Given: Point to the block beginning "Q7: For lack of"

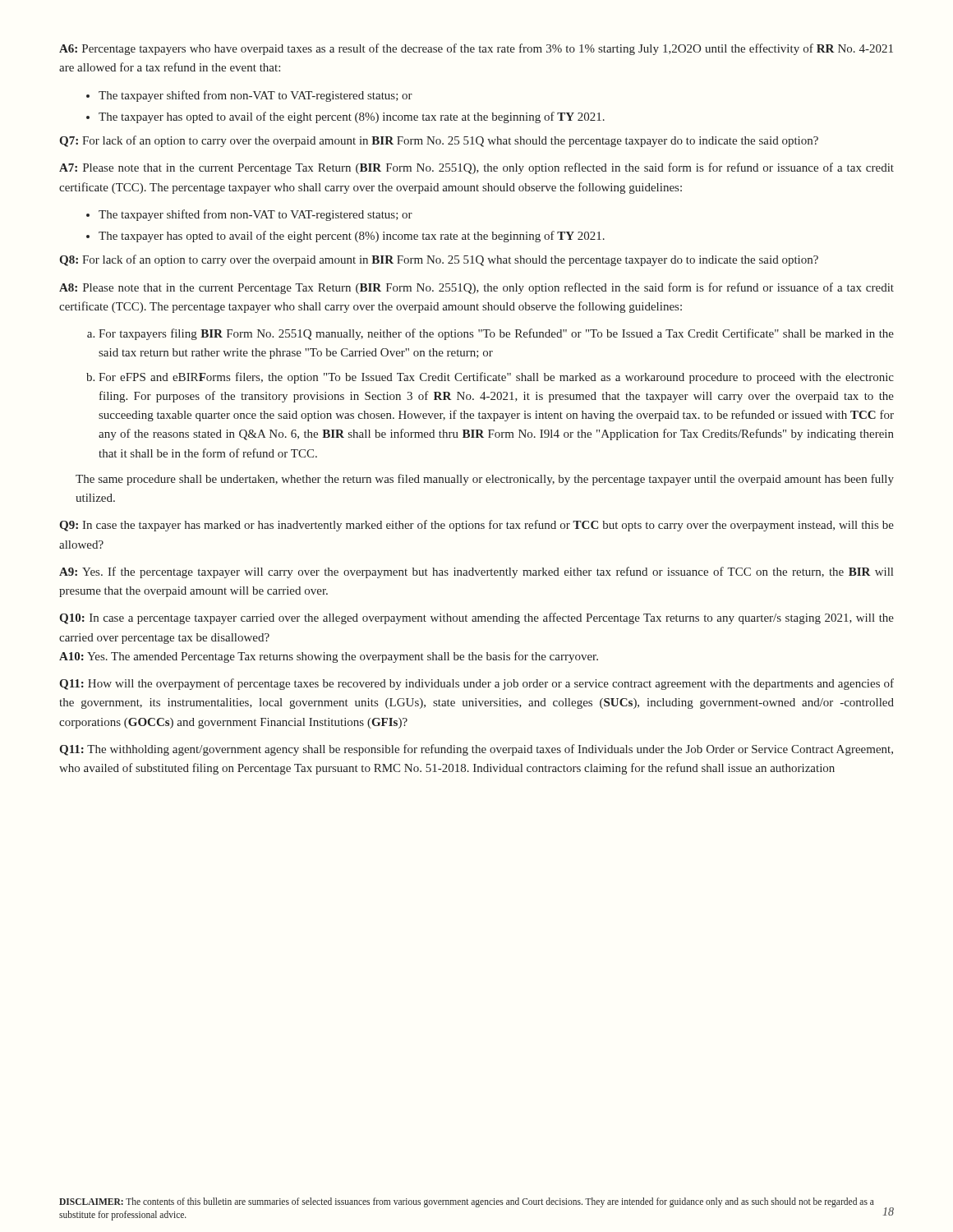Looking at the screenshot, I should (439, 140).
